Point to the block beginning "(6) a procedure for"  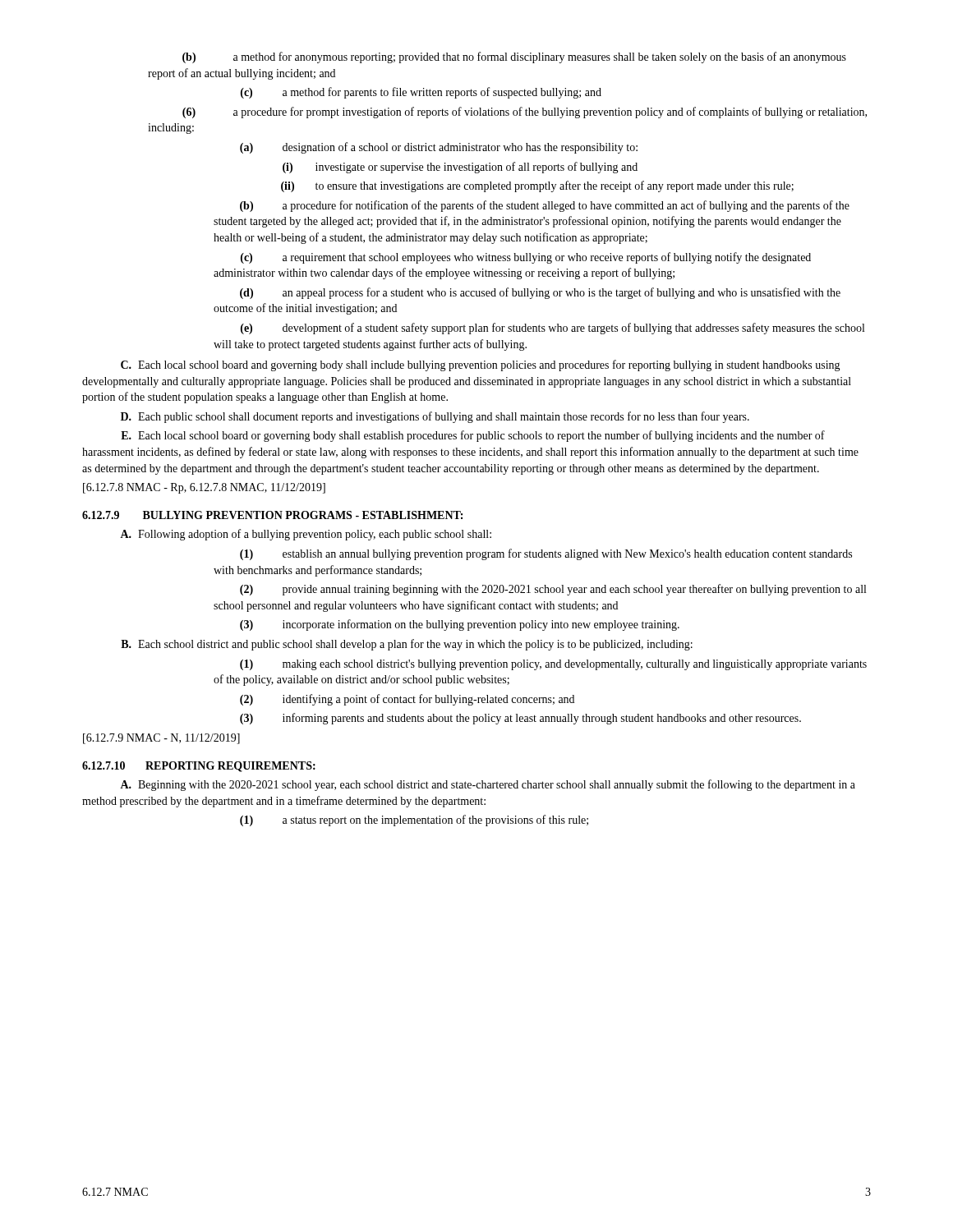click(509, 120)
